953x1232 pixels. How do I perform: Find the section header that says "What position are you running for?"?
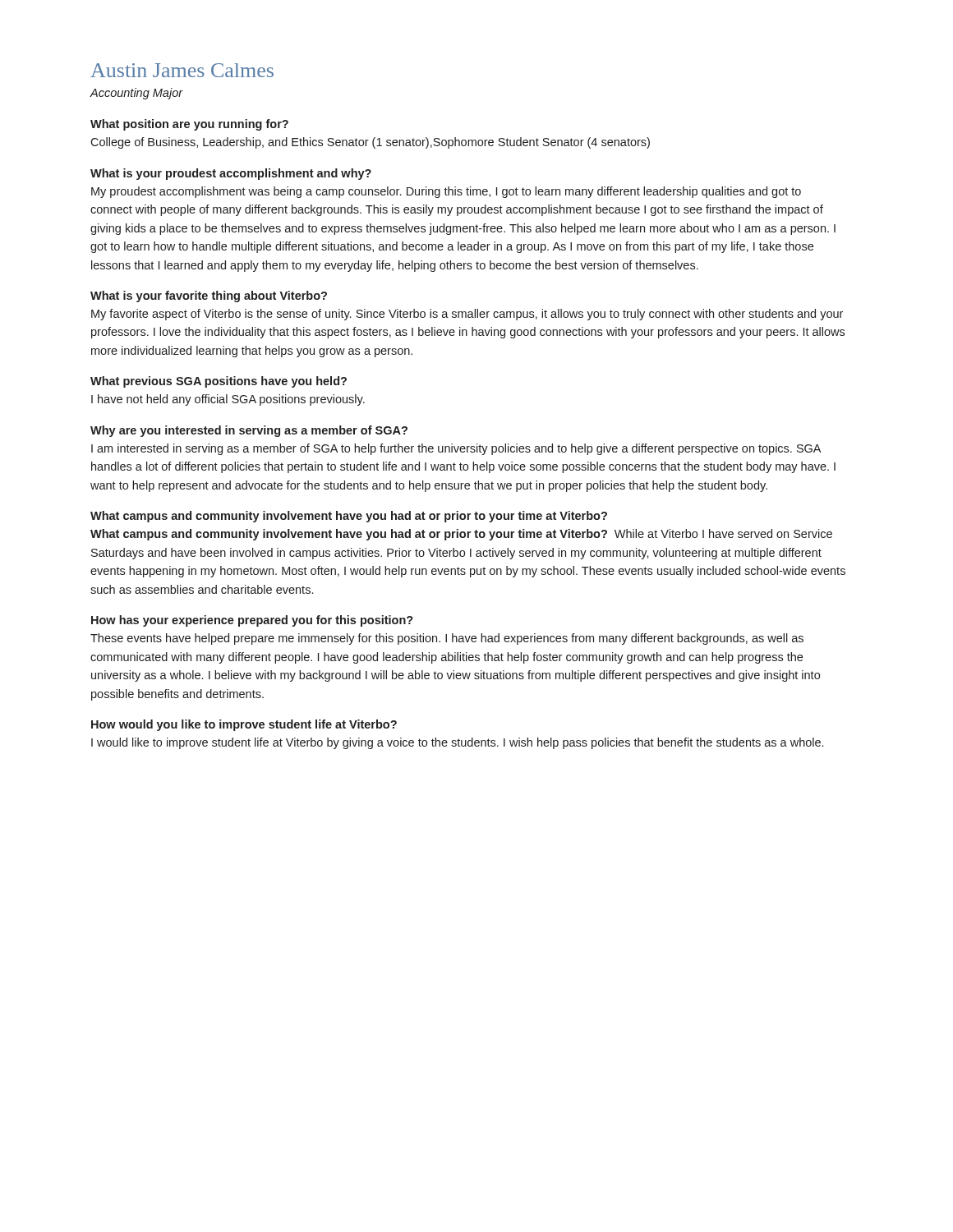click(x=189, y=125)
